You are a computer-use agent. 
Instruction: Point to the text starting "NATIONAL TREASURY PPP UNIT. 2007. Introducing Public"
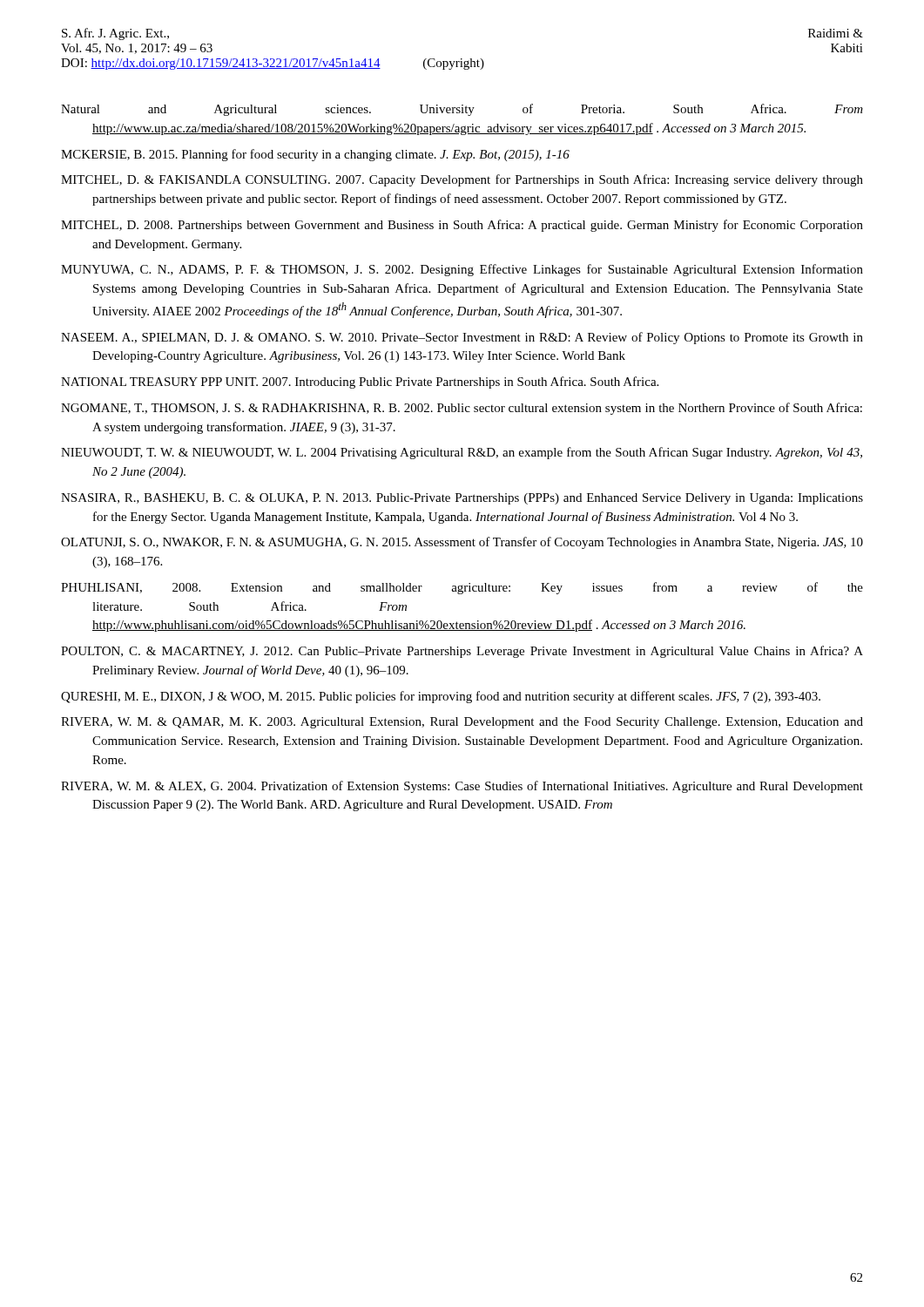coord(360,382)
